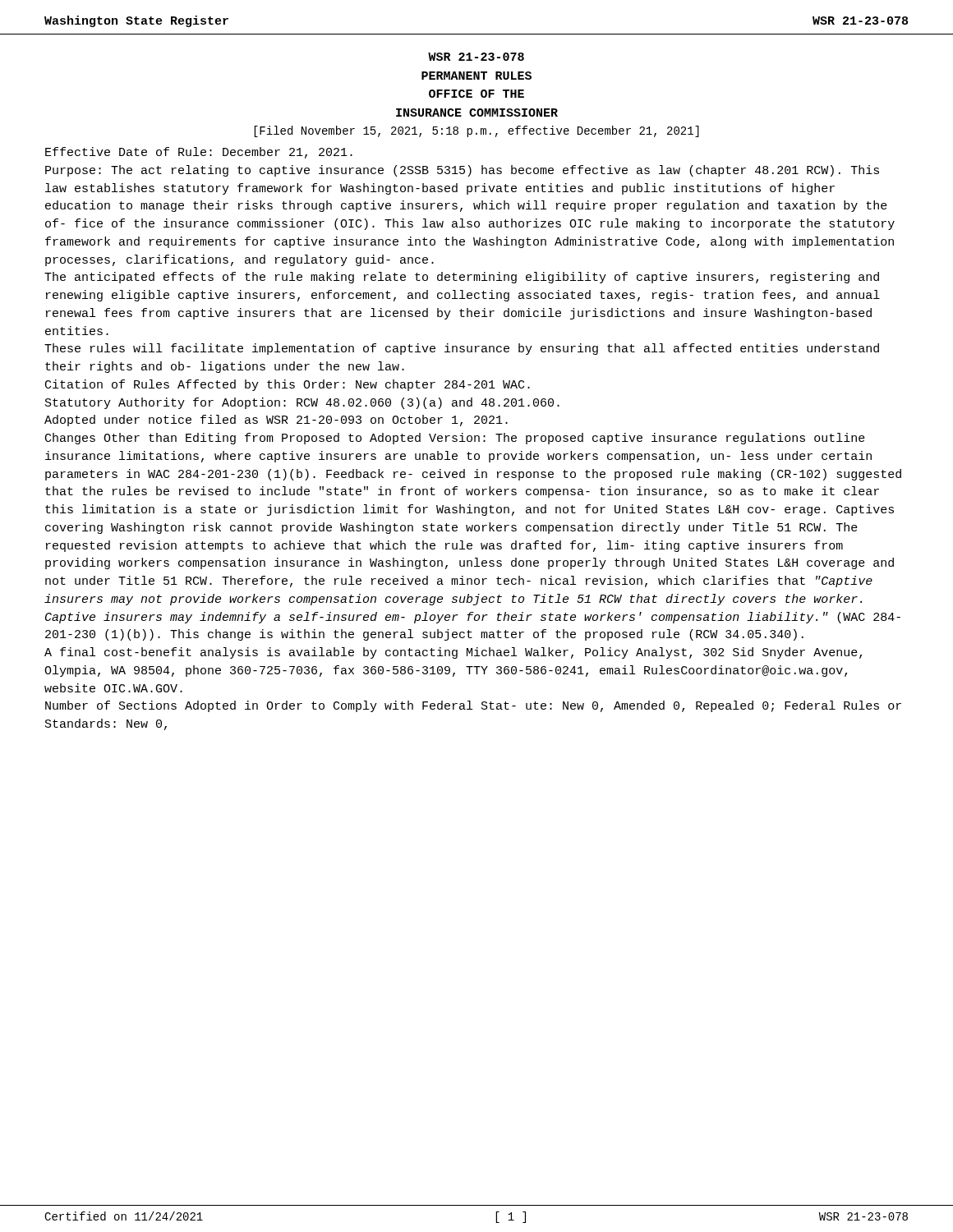This screenshot has width=953, height=1232.
Task: Click on the text starting "WSR 21-23-078 PERMANENT RULES OFFICE OF THE"
Action: coord(476,94)
